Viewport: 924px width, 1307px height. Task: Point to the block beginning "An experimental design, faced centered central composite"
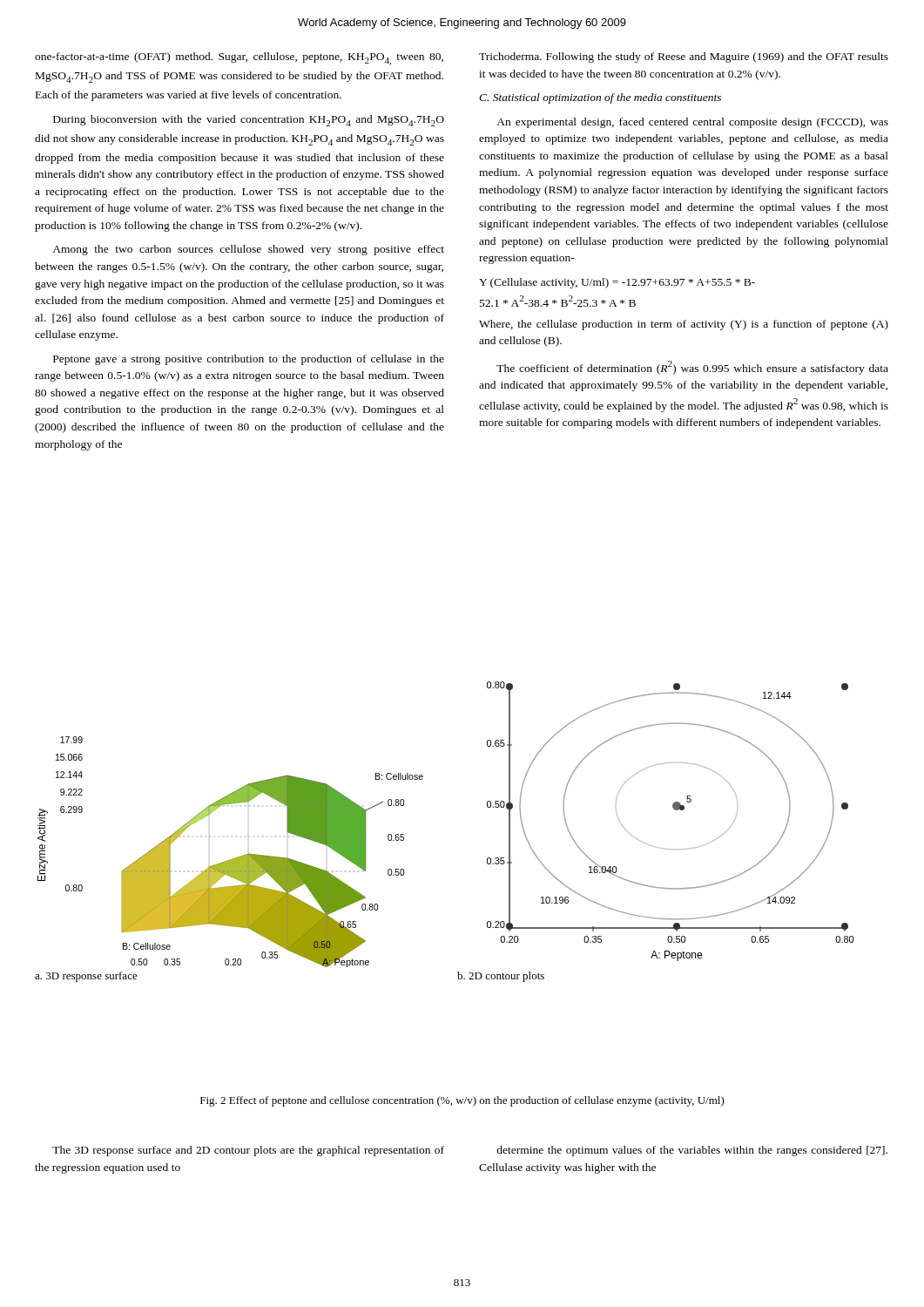(684, 190)
